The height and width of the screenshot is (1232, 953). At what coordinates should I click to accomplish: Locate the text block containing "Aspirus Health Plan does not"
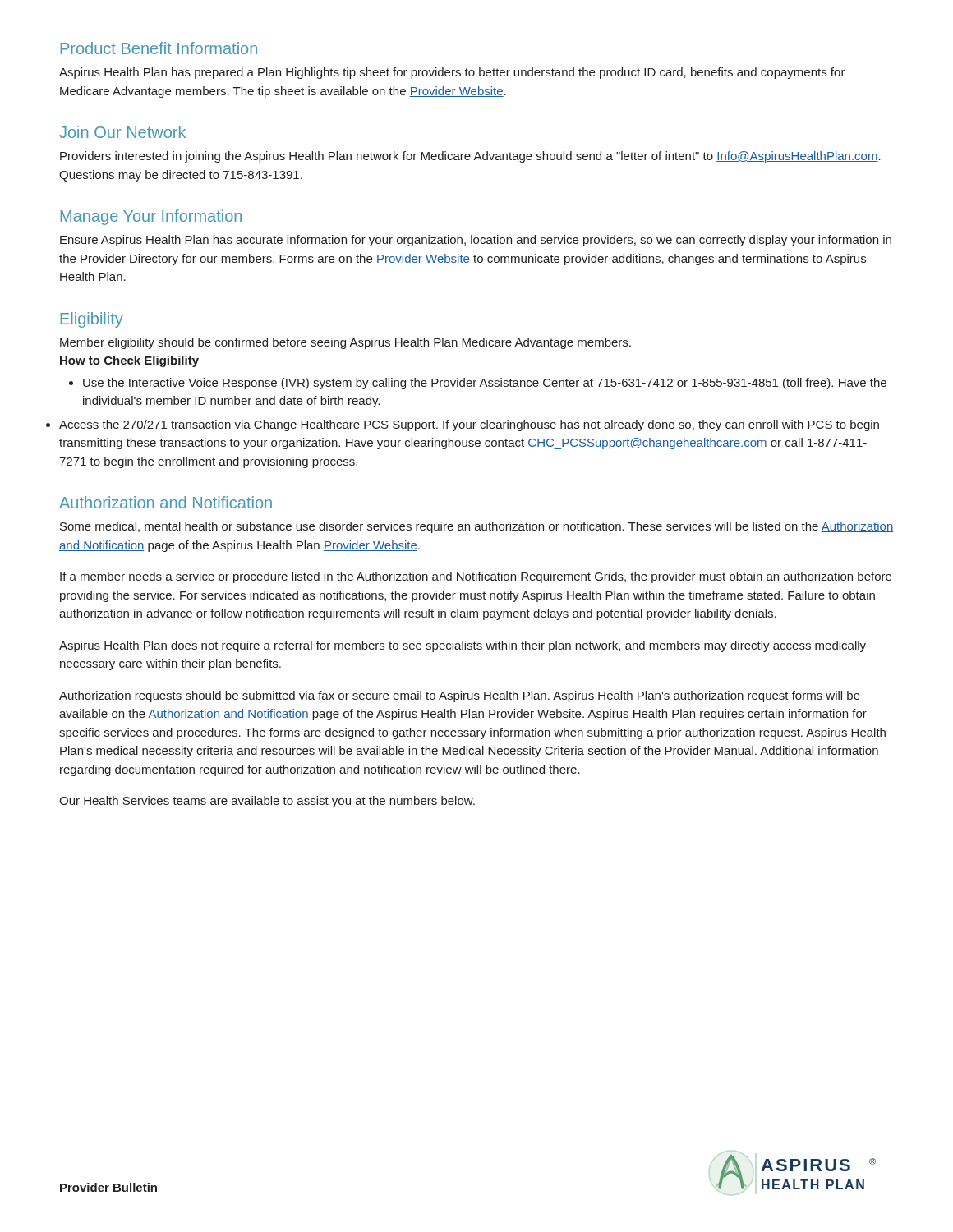click(x=476, y=655)
